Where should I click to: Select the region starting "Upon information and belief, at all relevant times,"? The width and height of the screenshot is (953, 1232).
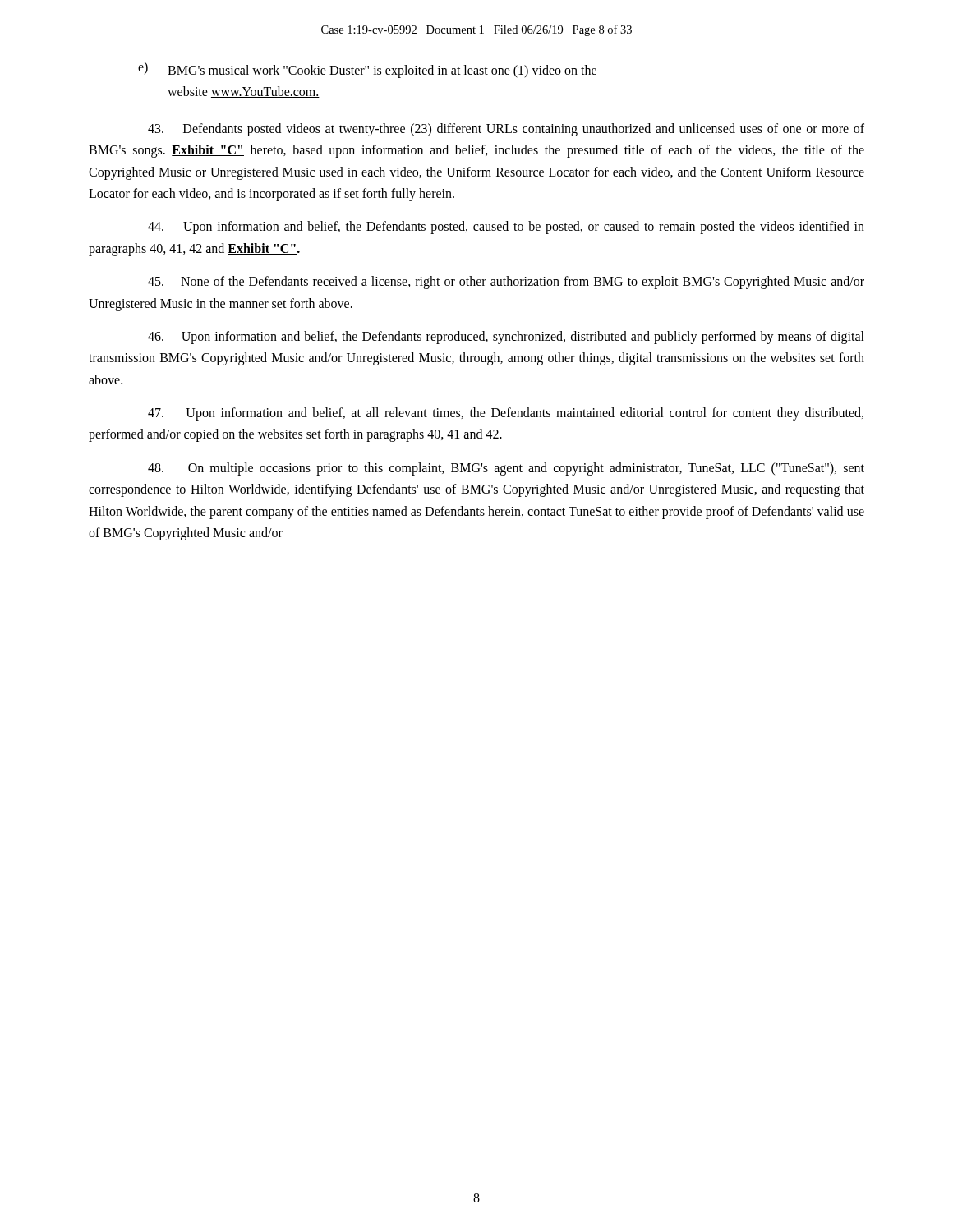476,424
